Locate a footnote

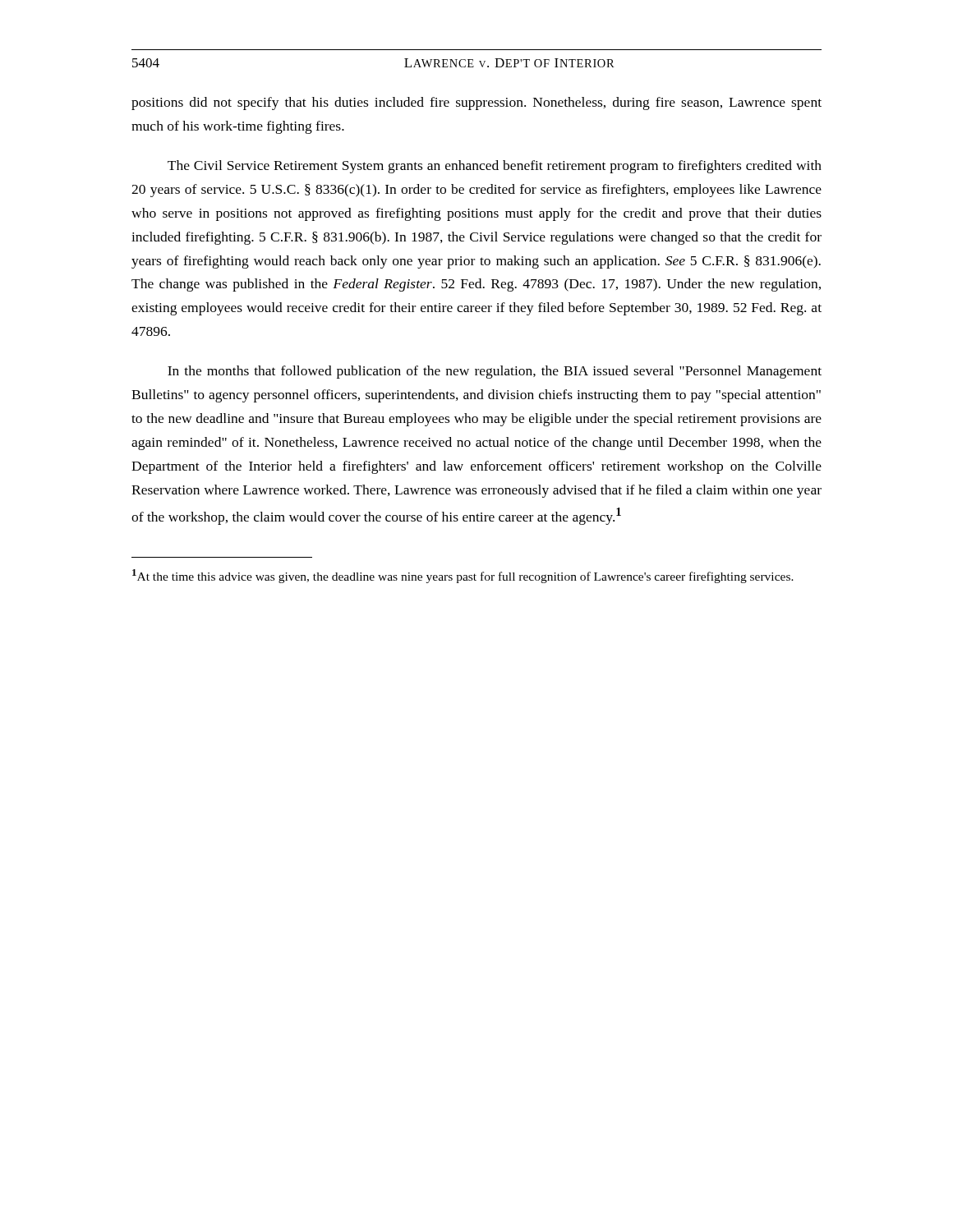point(463,575)
